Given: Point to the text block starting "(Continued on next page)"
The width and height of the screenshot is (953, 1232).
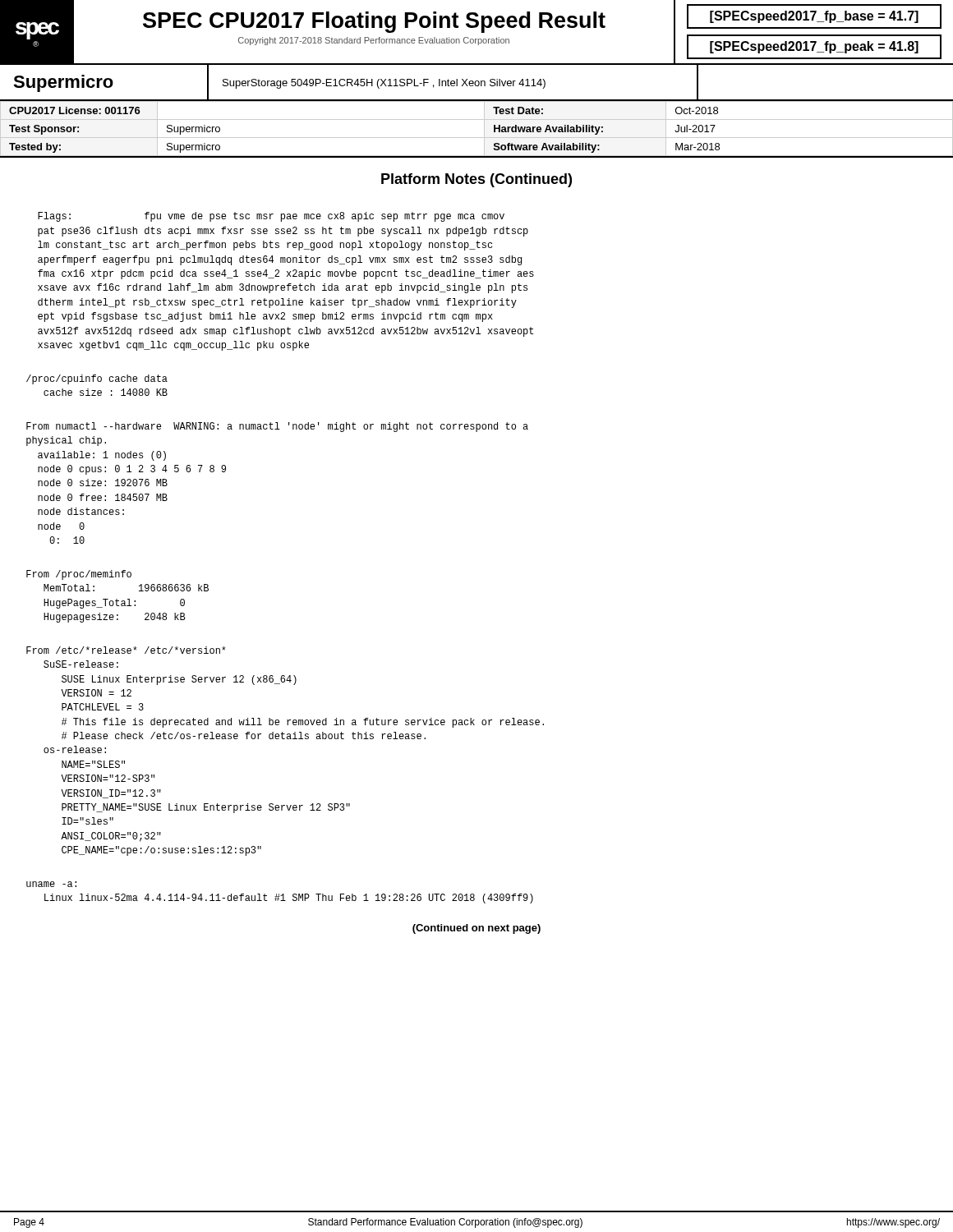Looking at the screenshot, I should tap(476, 927).
